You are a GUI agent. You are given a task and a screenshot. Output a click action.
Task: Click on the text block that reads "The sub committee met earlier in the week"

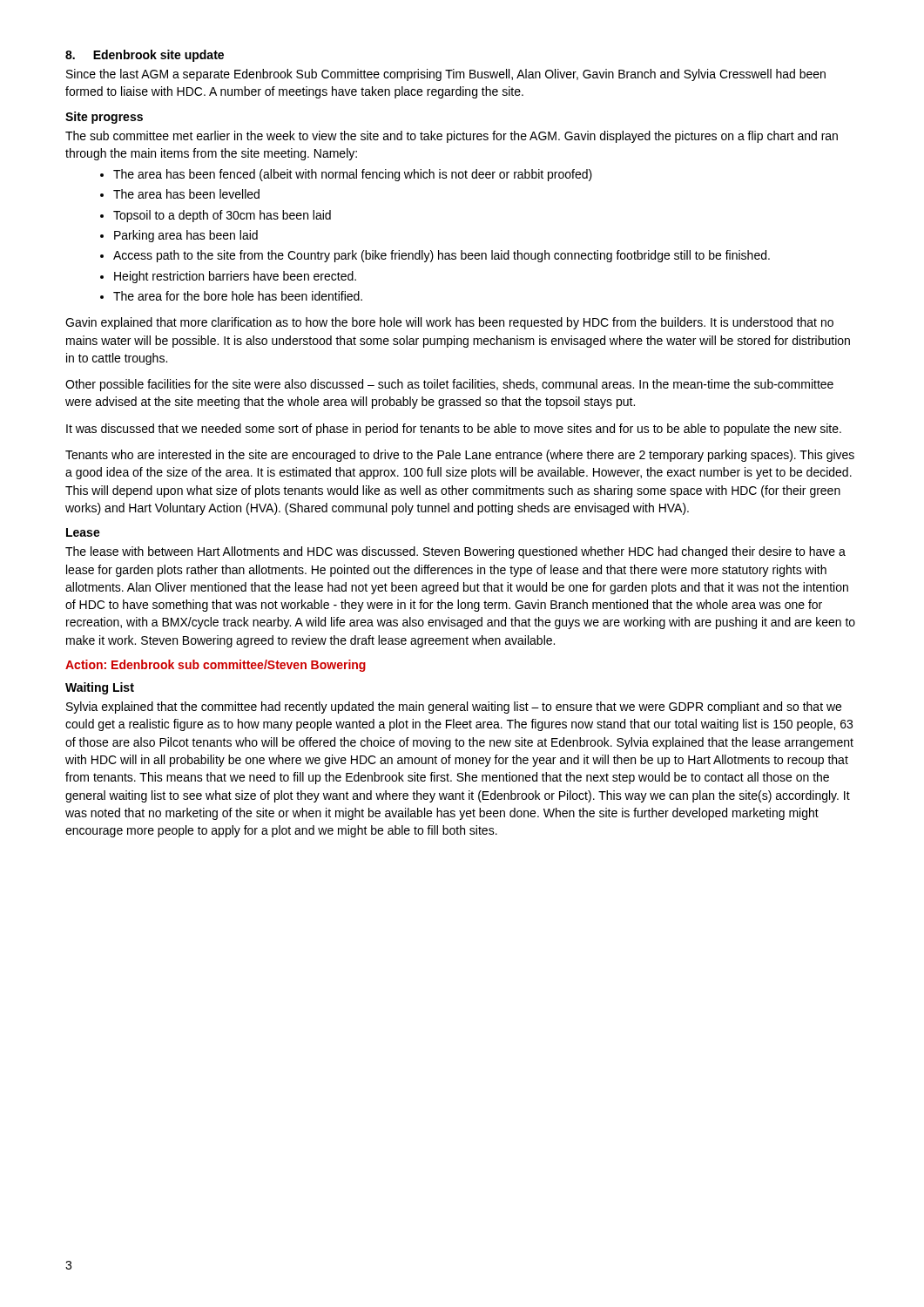(x=462, y=145)
